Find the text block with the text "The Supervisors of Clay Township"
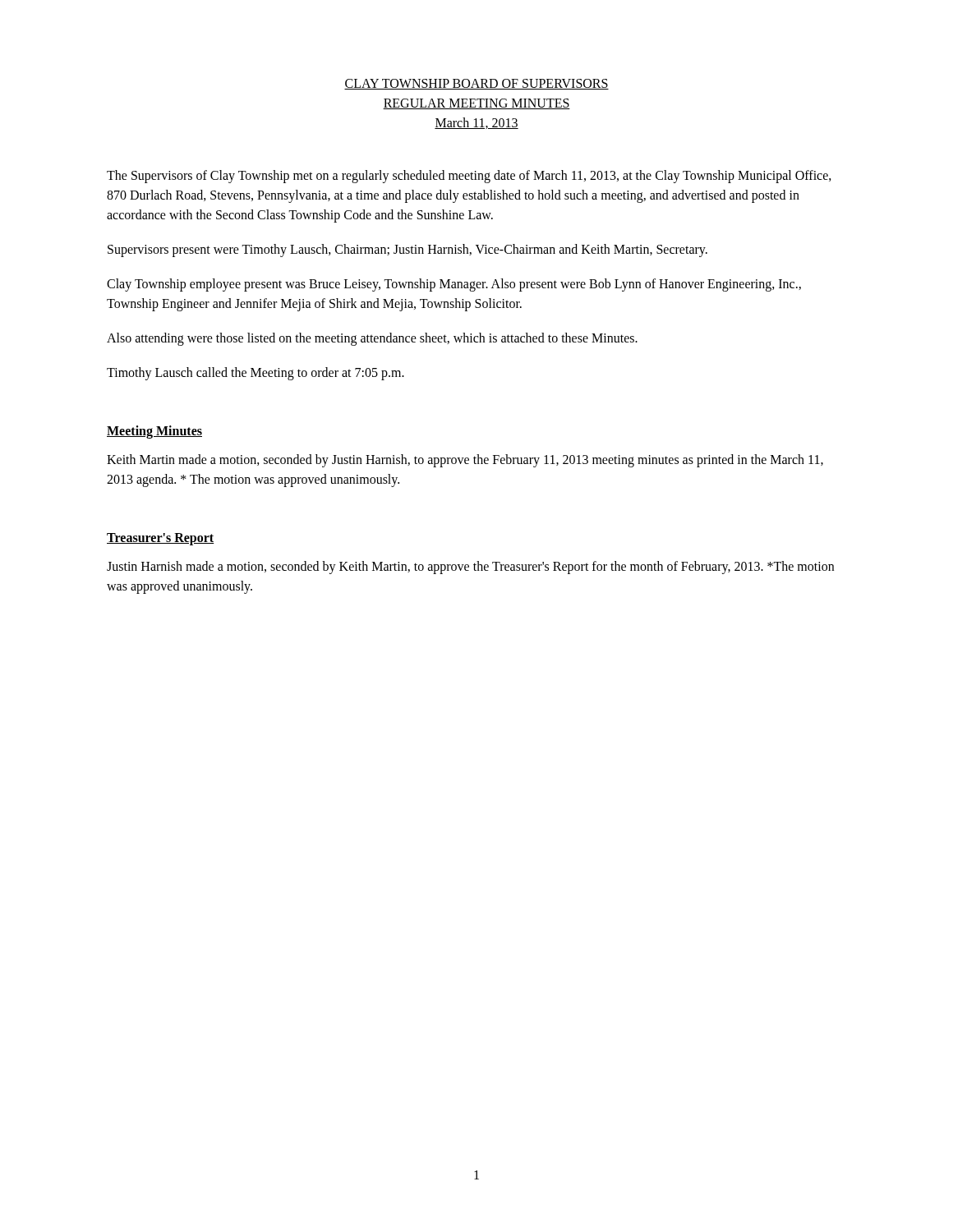Image resolution: width=953 pixels, height=1232 pixels. point(469,195)
